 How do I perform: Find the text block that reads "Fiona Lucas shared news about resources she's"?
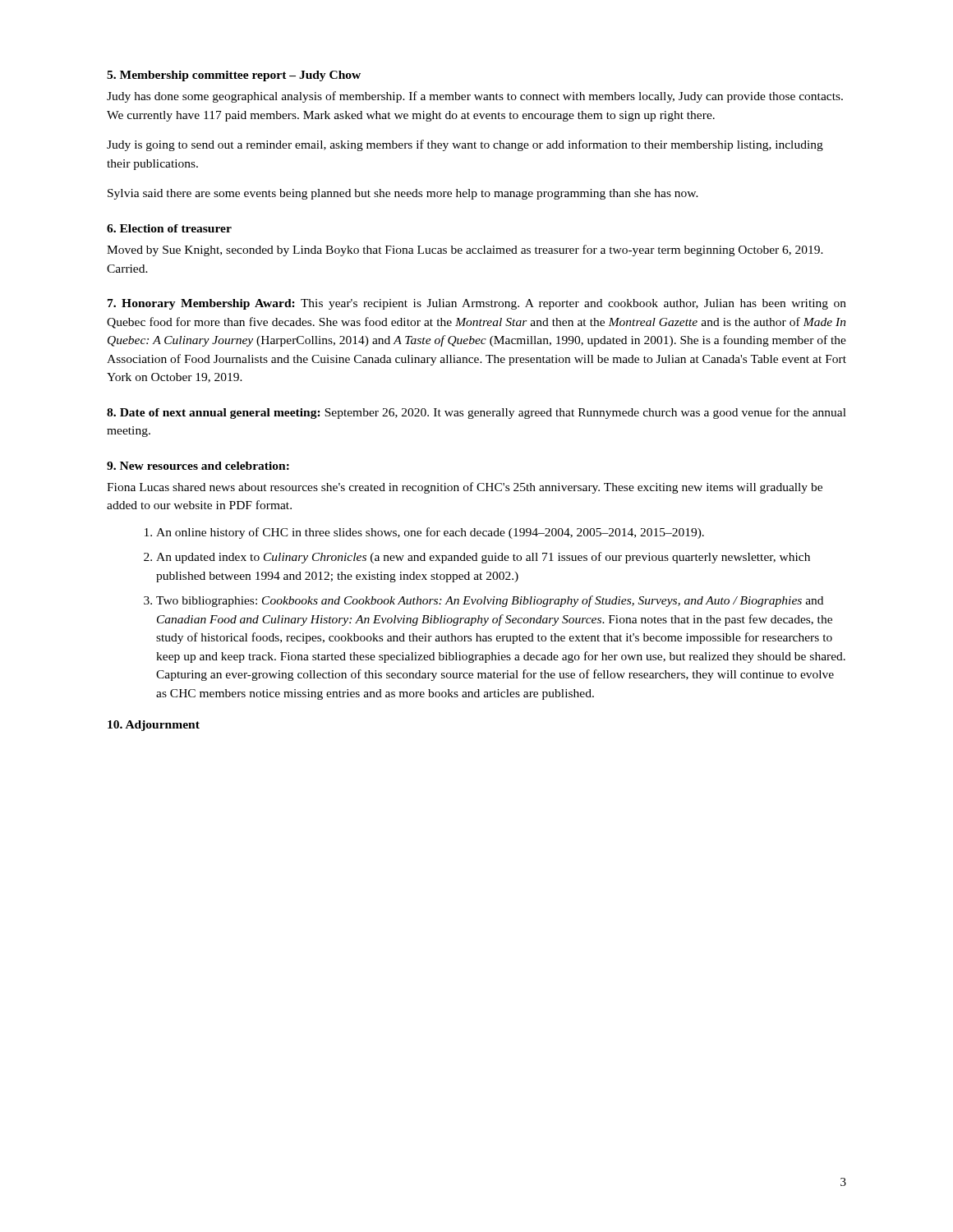click(x=465, y=496)
